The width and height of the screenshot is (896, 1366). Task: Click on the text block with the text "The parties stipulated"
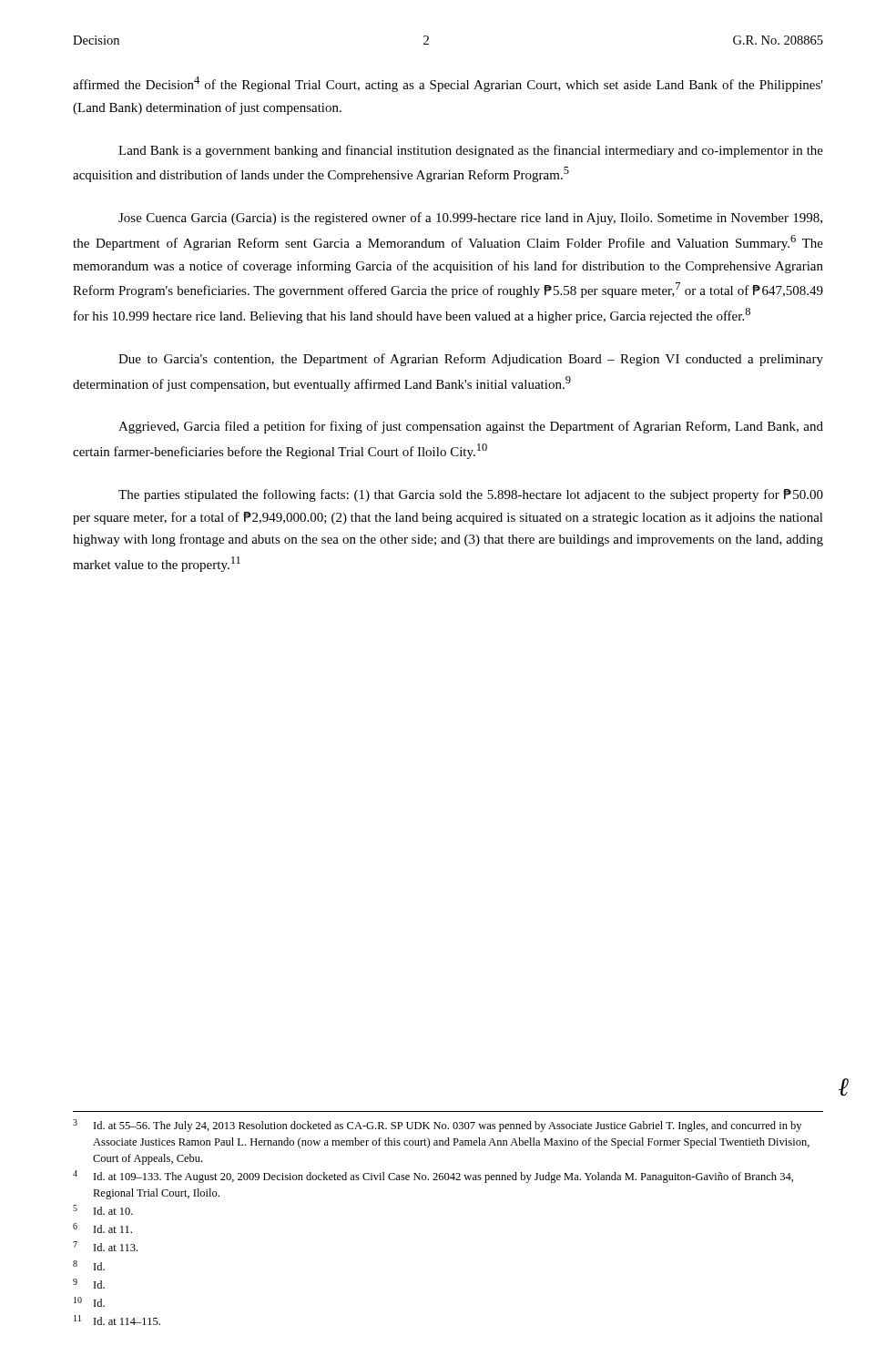[x=448, y=529]
